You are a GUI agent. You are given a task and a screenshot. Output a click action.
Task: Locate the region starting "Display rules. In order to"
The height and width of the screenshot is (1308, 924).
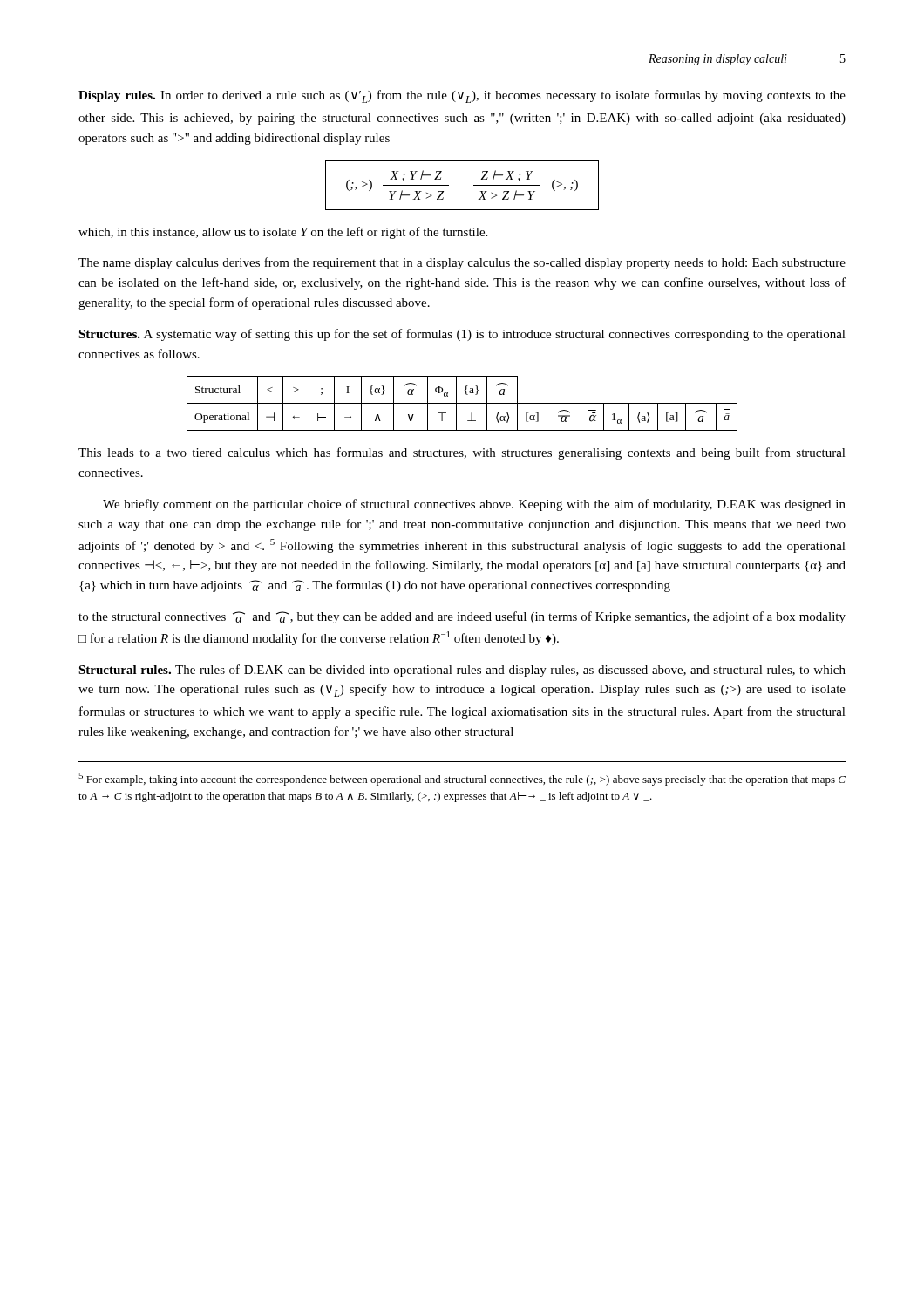click(x=462, y=116)
